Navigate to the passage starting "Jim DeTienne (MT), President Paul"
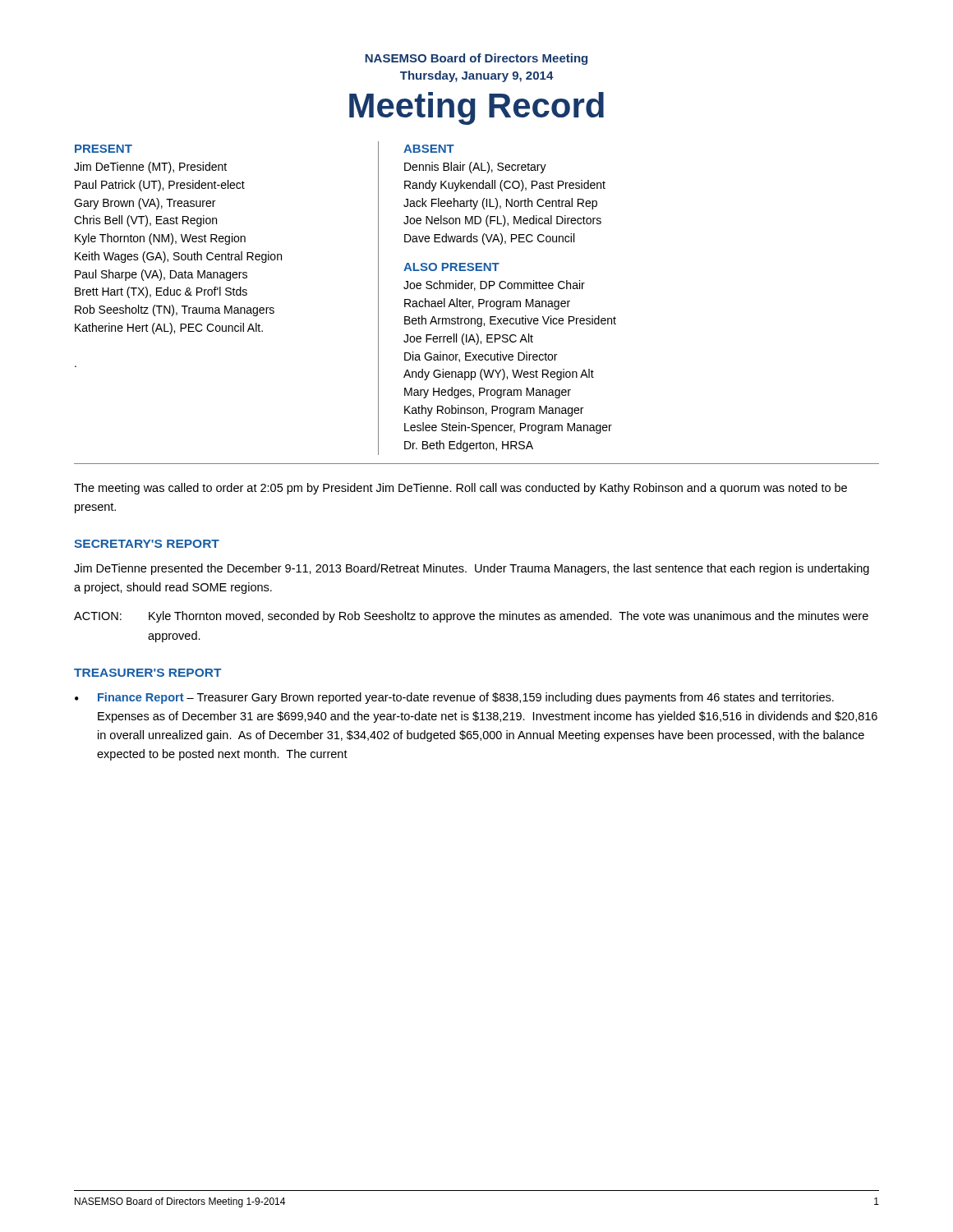The width and height of the screenshot is (953, 1232). tap(178, 265)
